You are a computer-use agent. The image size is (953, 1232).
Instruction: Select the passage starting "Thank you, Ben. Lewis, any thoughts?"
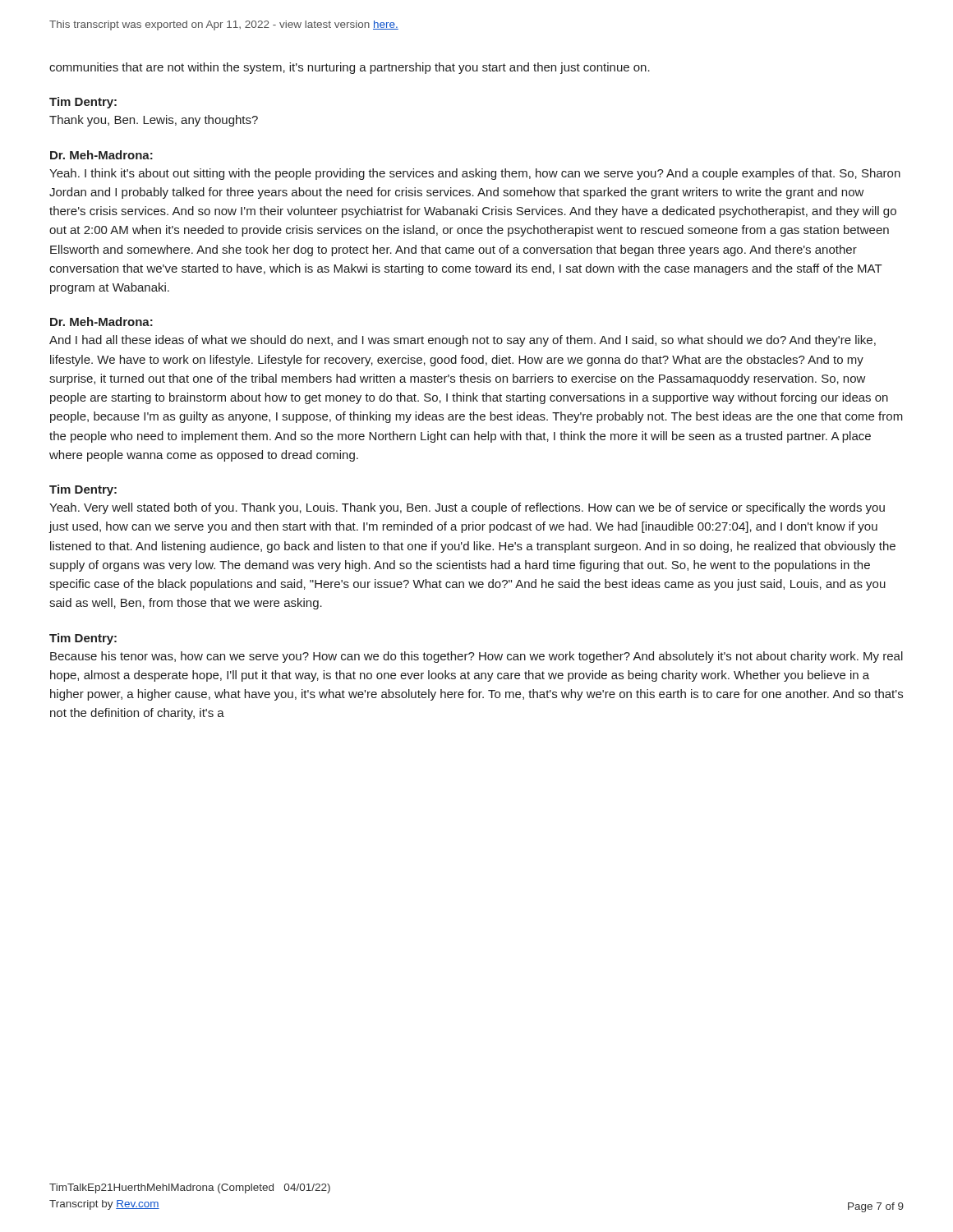tap(154, 121)
